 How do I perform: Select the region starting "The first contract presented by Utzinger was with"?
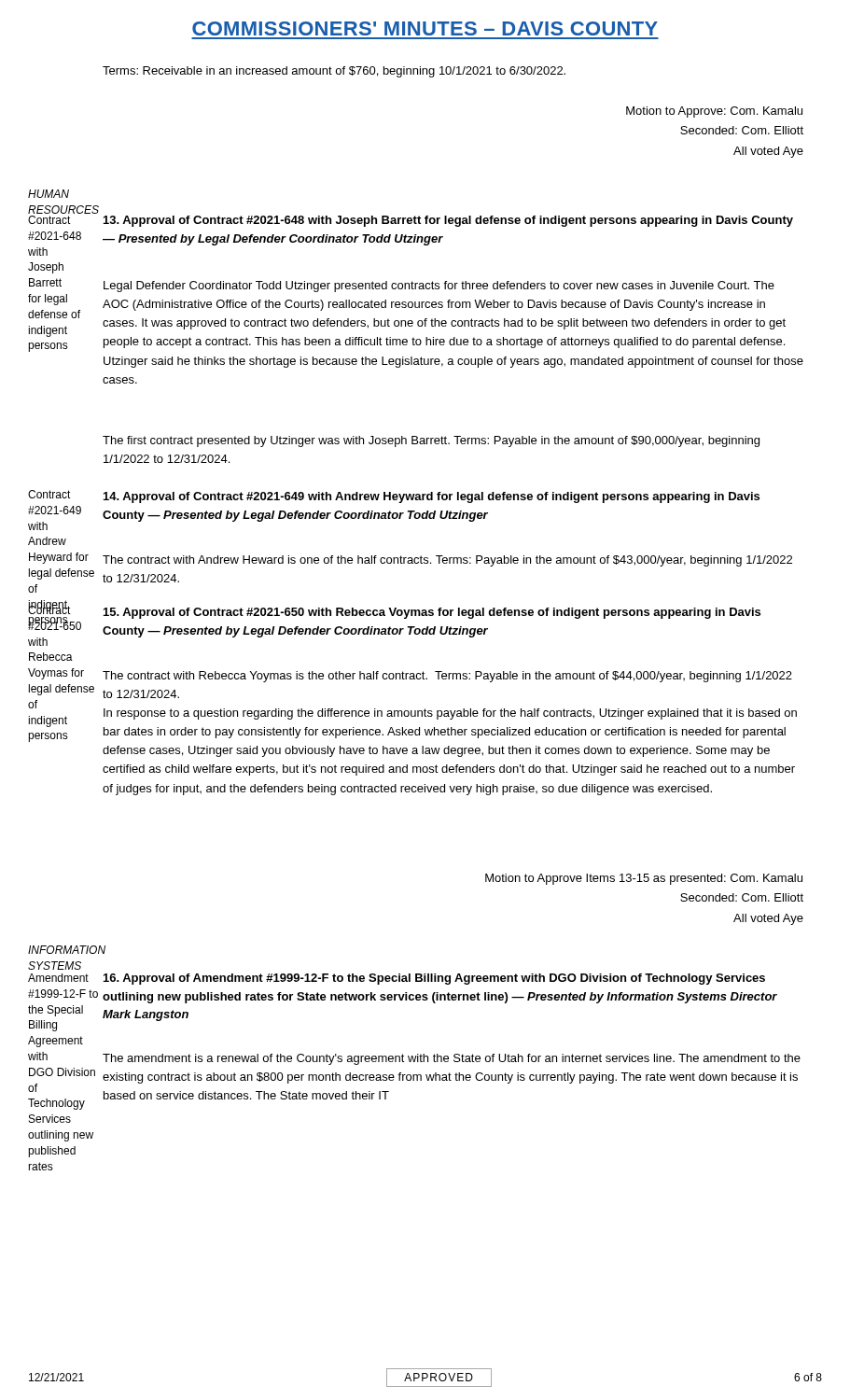(432, 449)
